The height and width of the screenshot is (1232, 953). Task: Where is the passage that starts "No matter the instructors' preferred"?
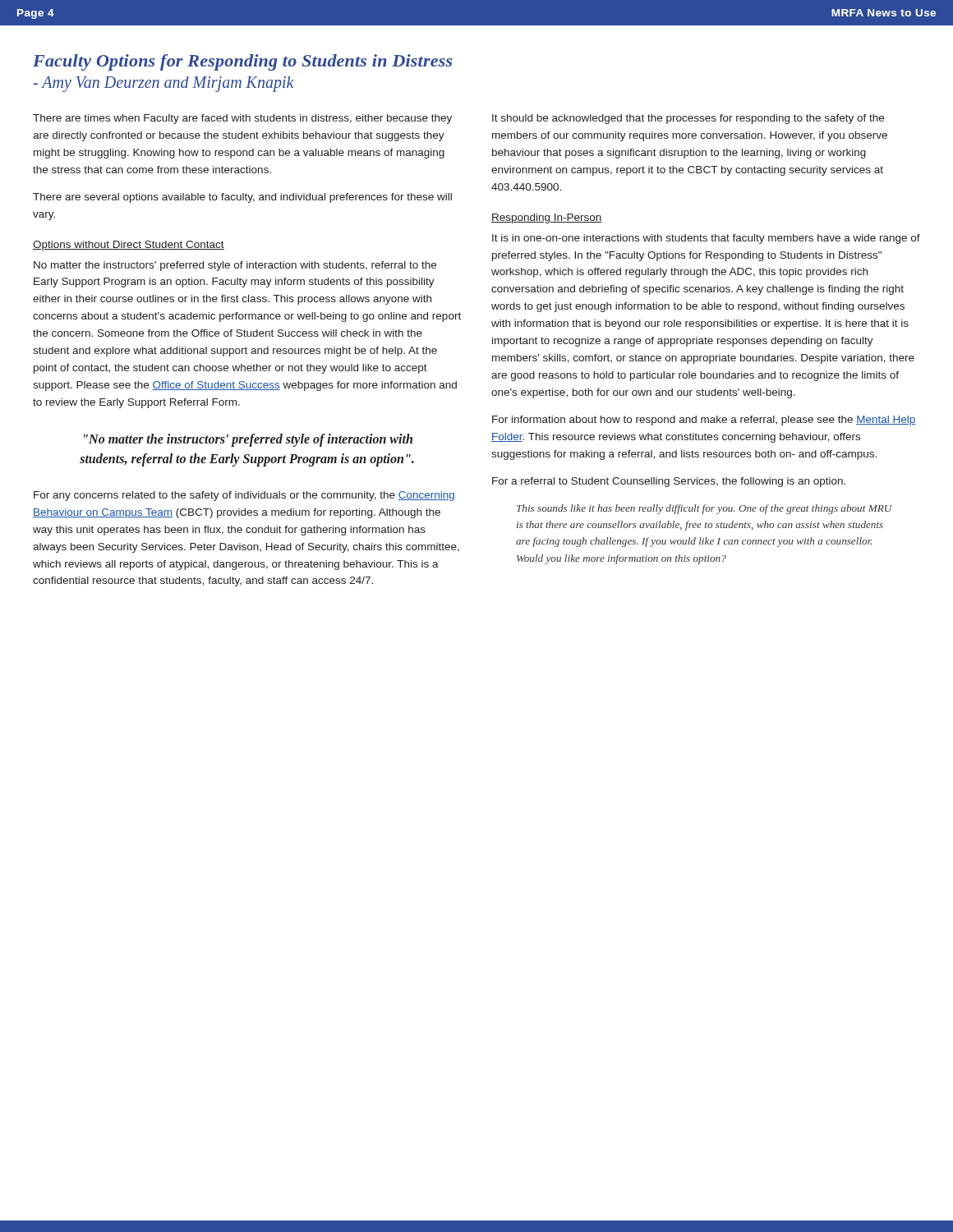coord(247,333)
